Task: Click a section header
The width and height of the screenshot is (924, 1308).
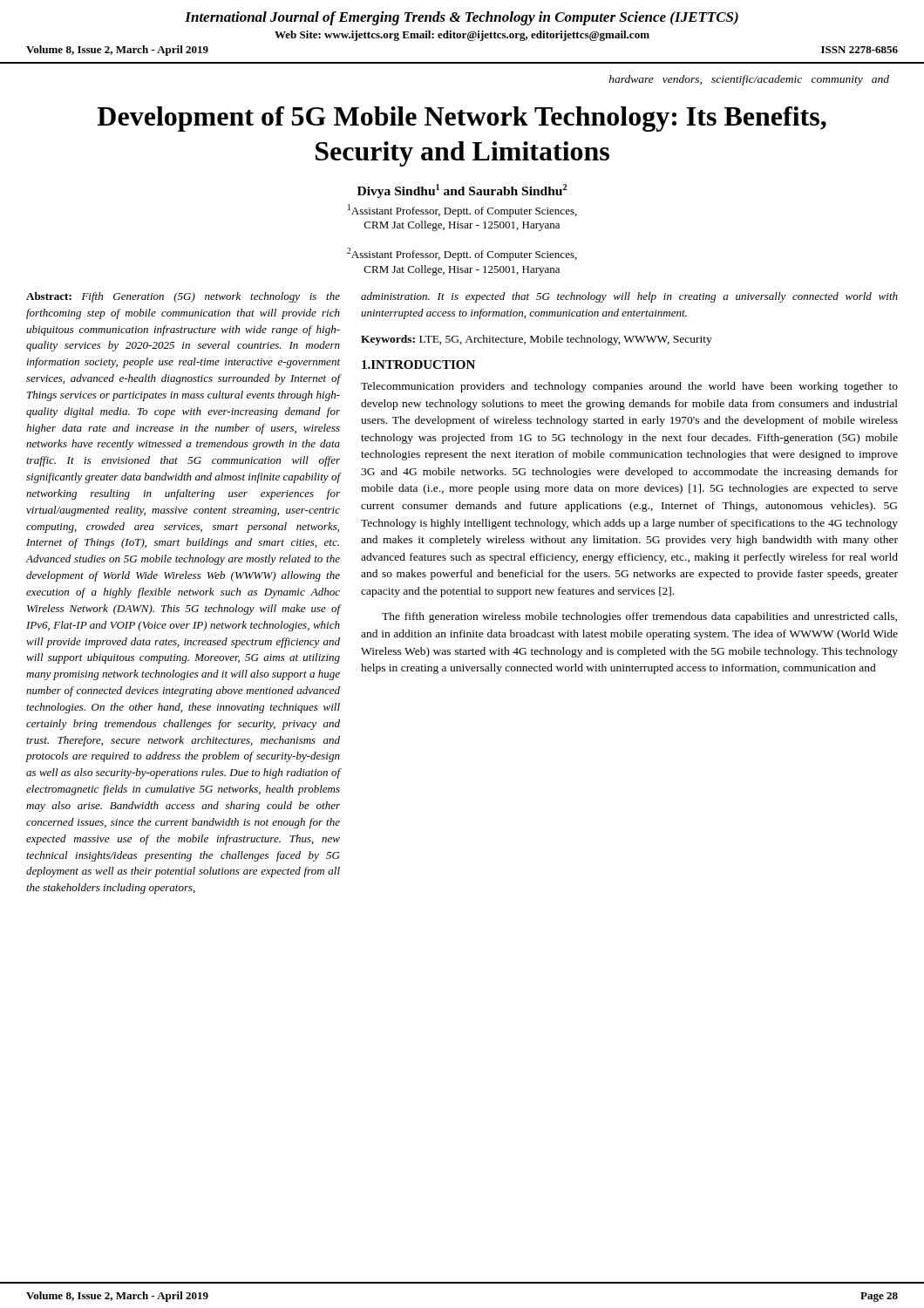Action: [418, 365]
